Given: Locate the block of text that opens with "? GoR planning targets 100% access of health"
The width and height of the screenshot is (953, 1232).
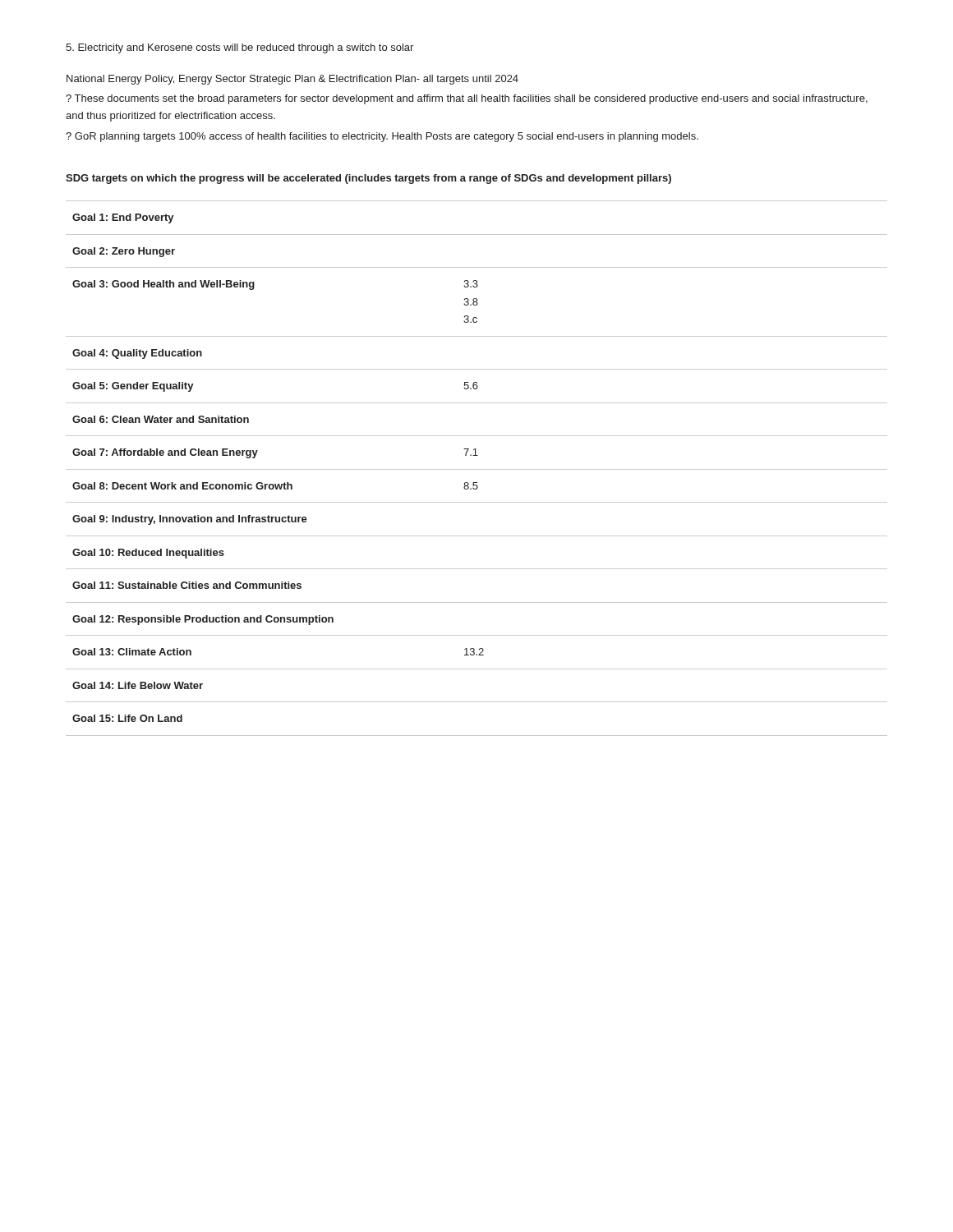Looking at the screenshot, I should pos(382,136).
